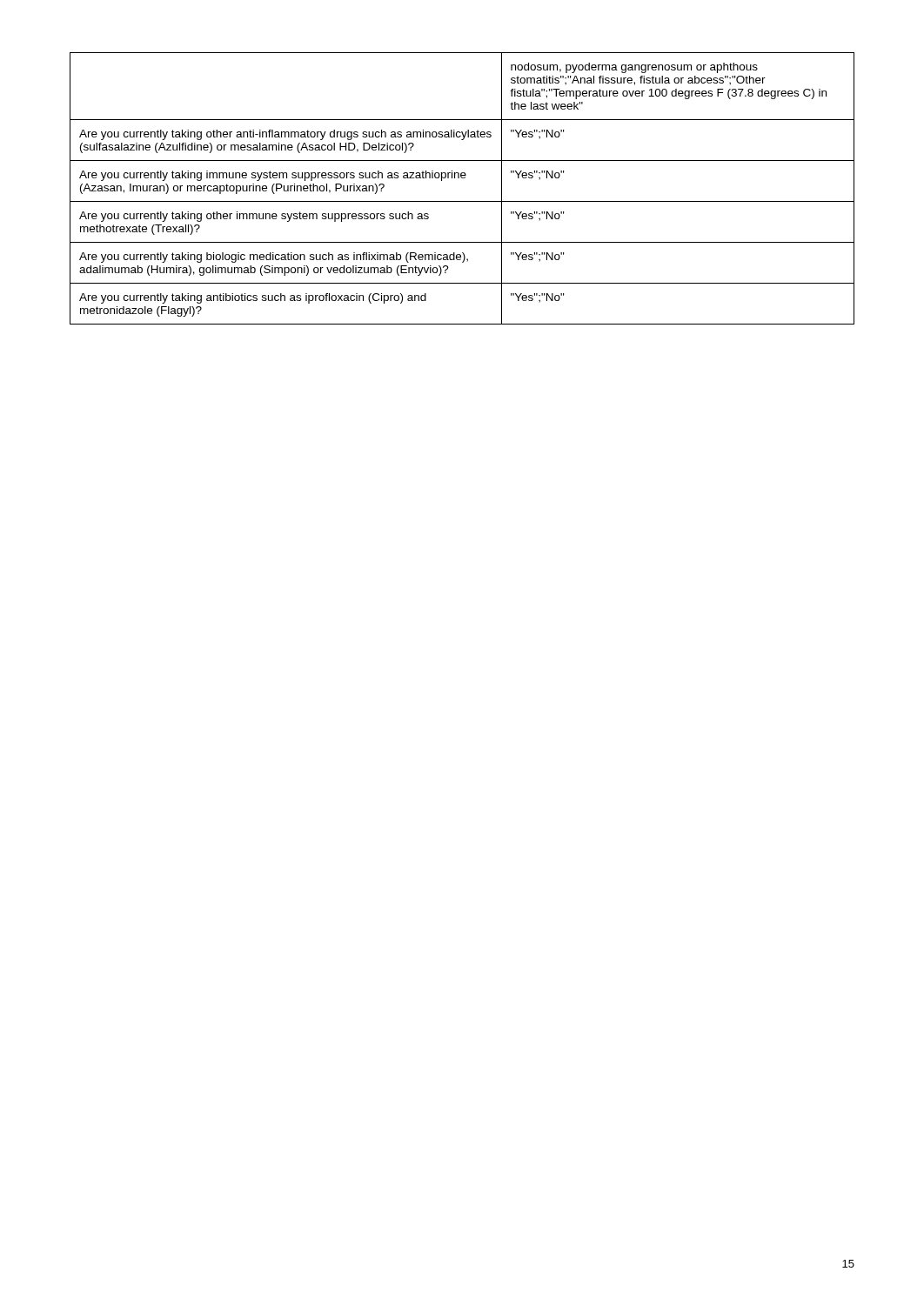Locate the table with the text "Are you currently taking"

(x=462, y=188)
